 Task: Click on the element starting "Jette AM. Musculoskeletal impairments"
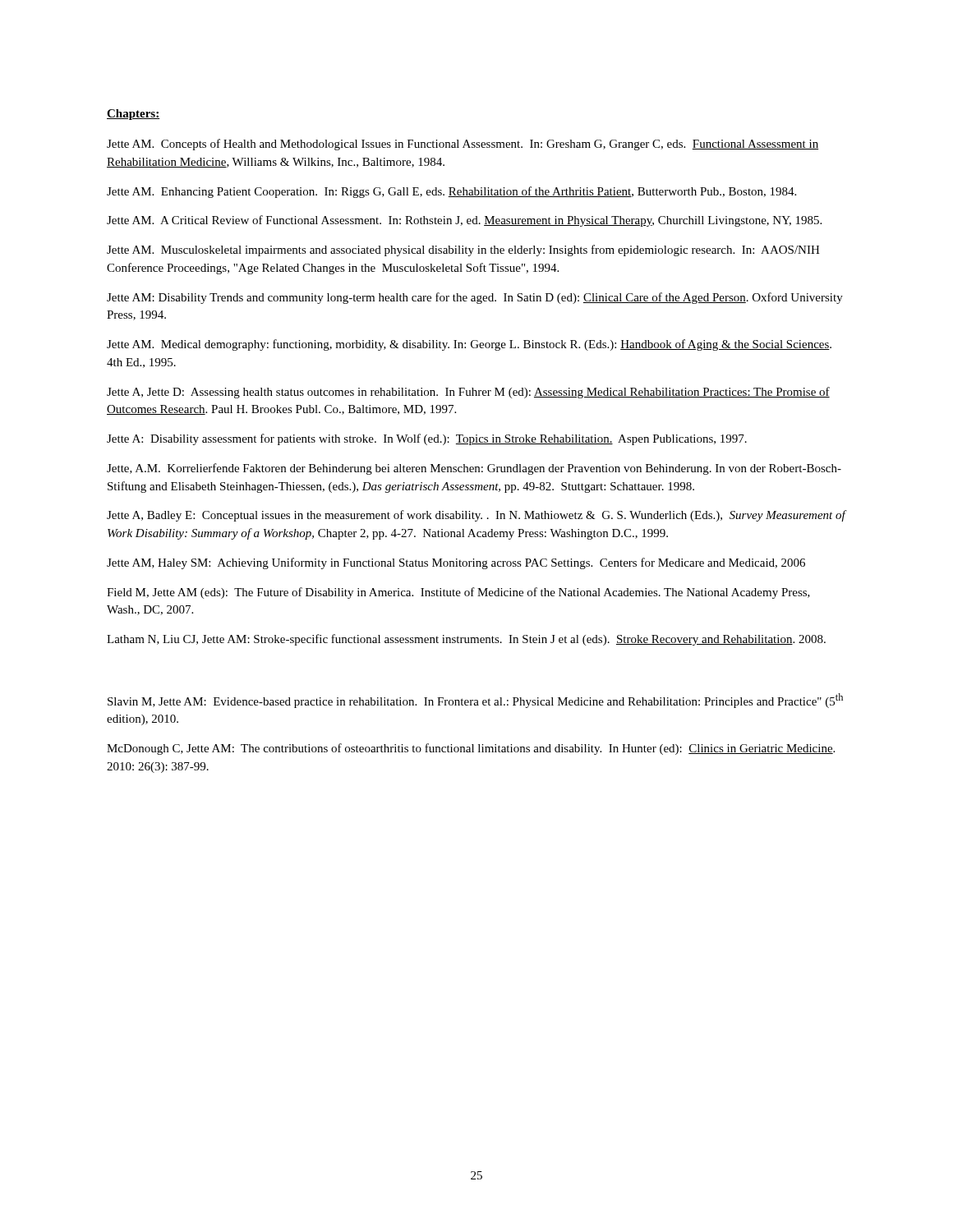coord(463,259)
